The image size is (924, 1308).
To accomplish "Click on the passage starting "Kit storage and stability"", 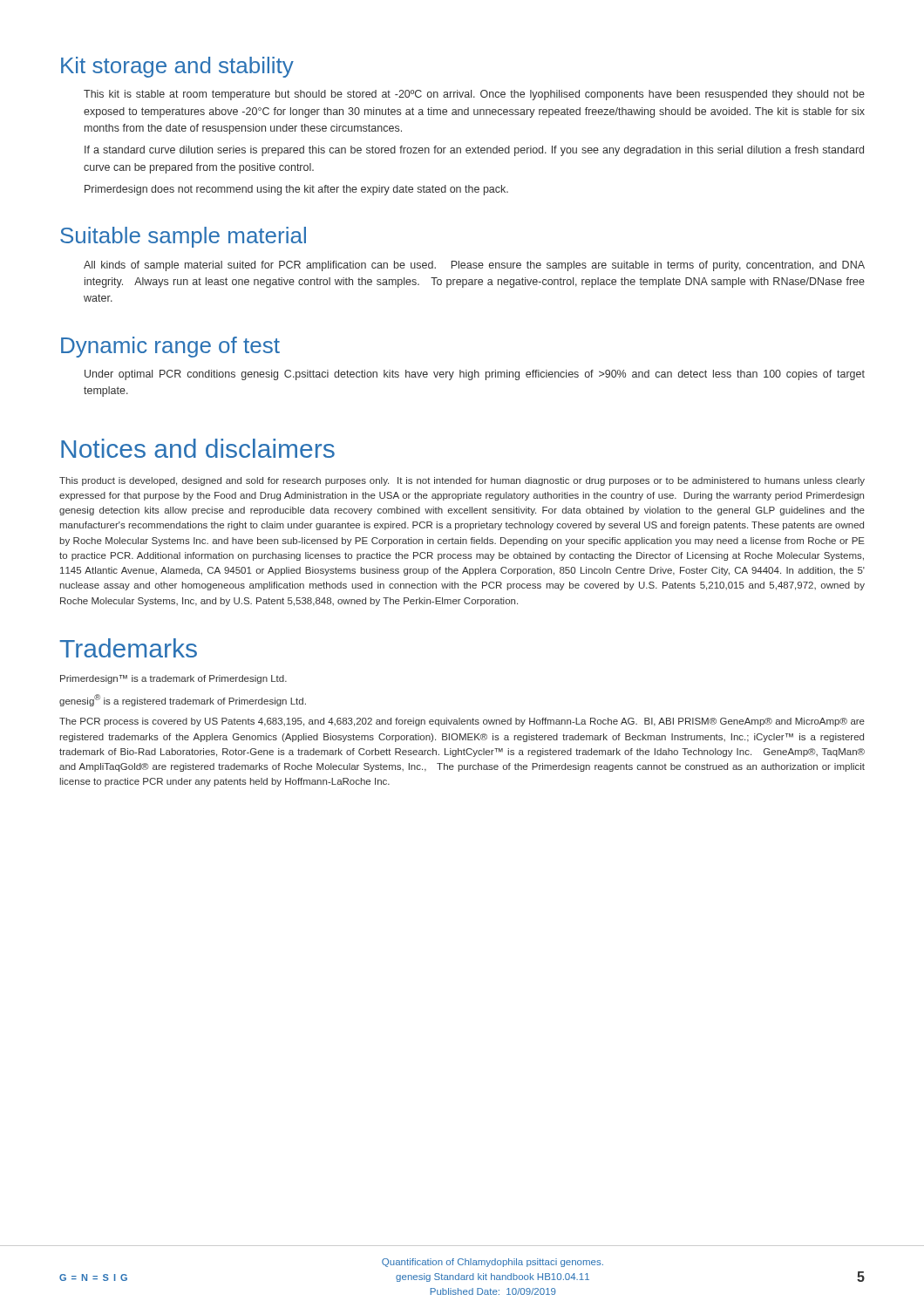I will [x=176, y=65].
